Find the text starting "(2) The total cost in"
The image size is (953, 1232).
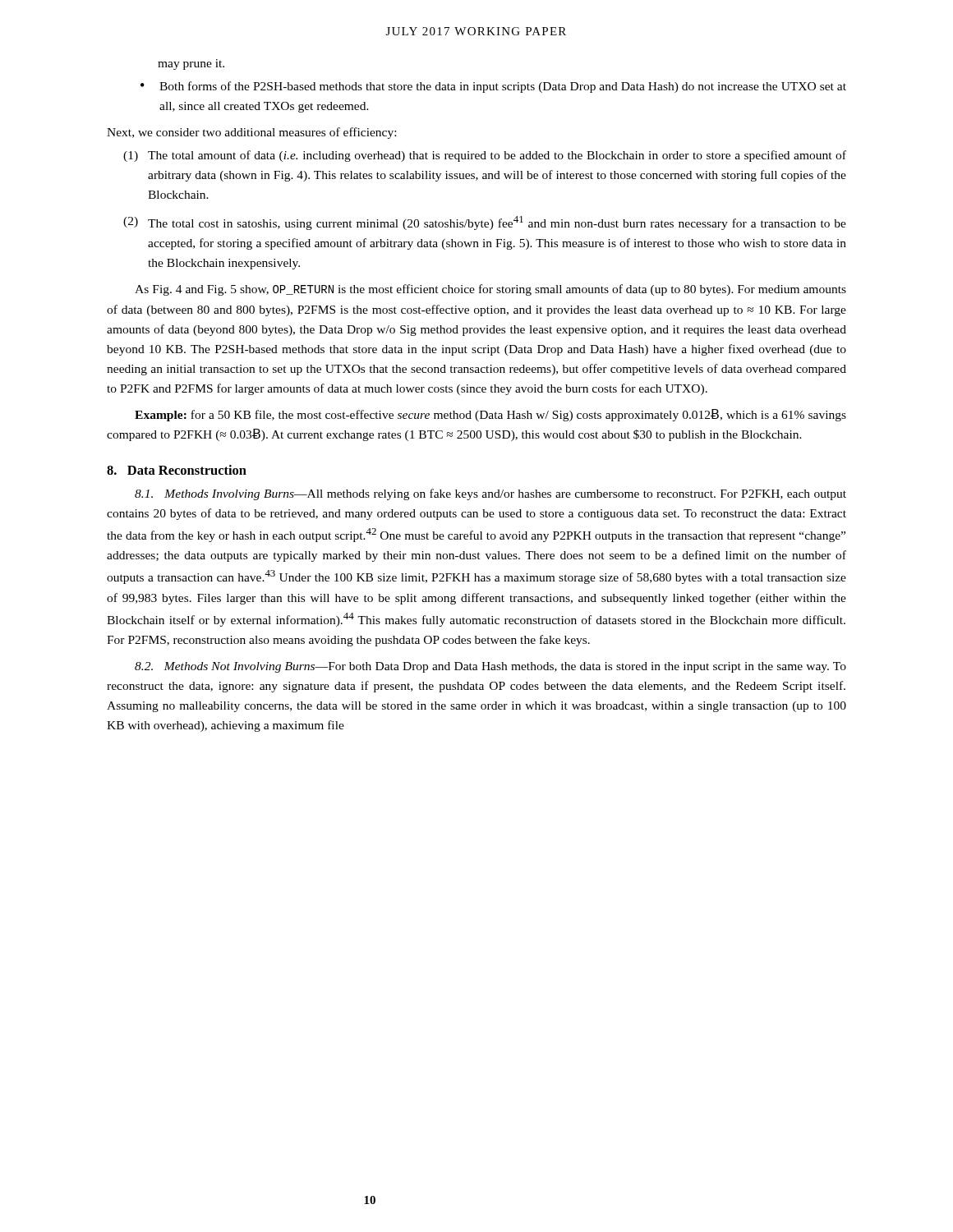click(x=485, y=242)
